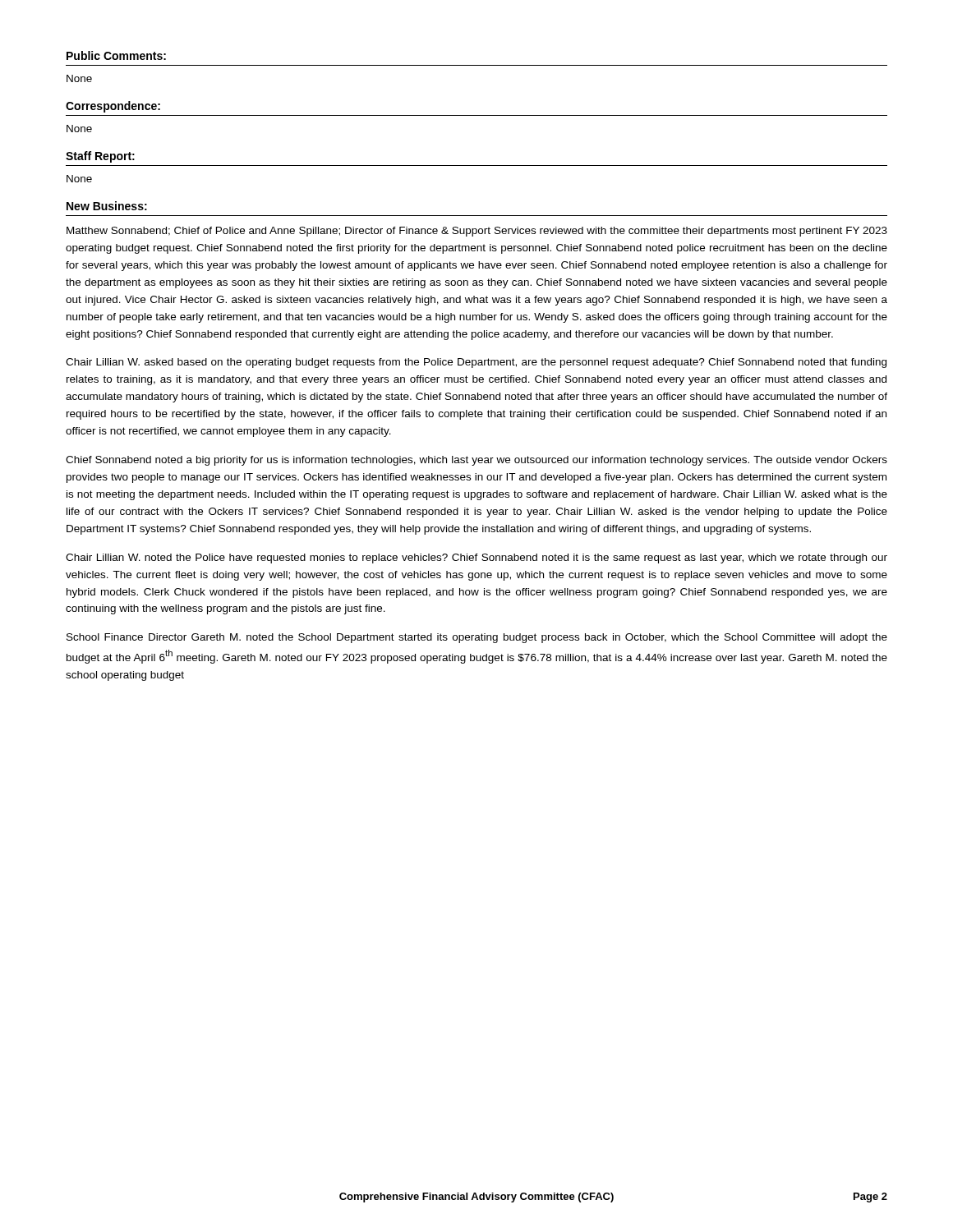Locate the text block with the text "Chair Lillian W. asked based"

[x=476, y=397]
